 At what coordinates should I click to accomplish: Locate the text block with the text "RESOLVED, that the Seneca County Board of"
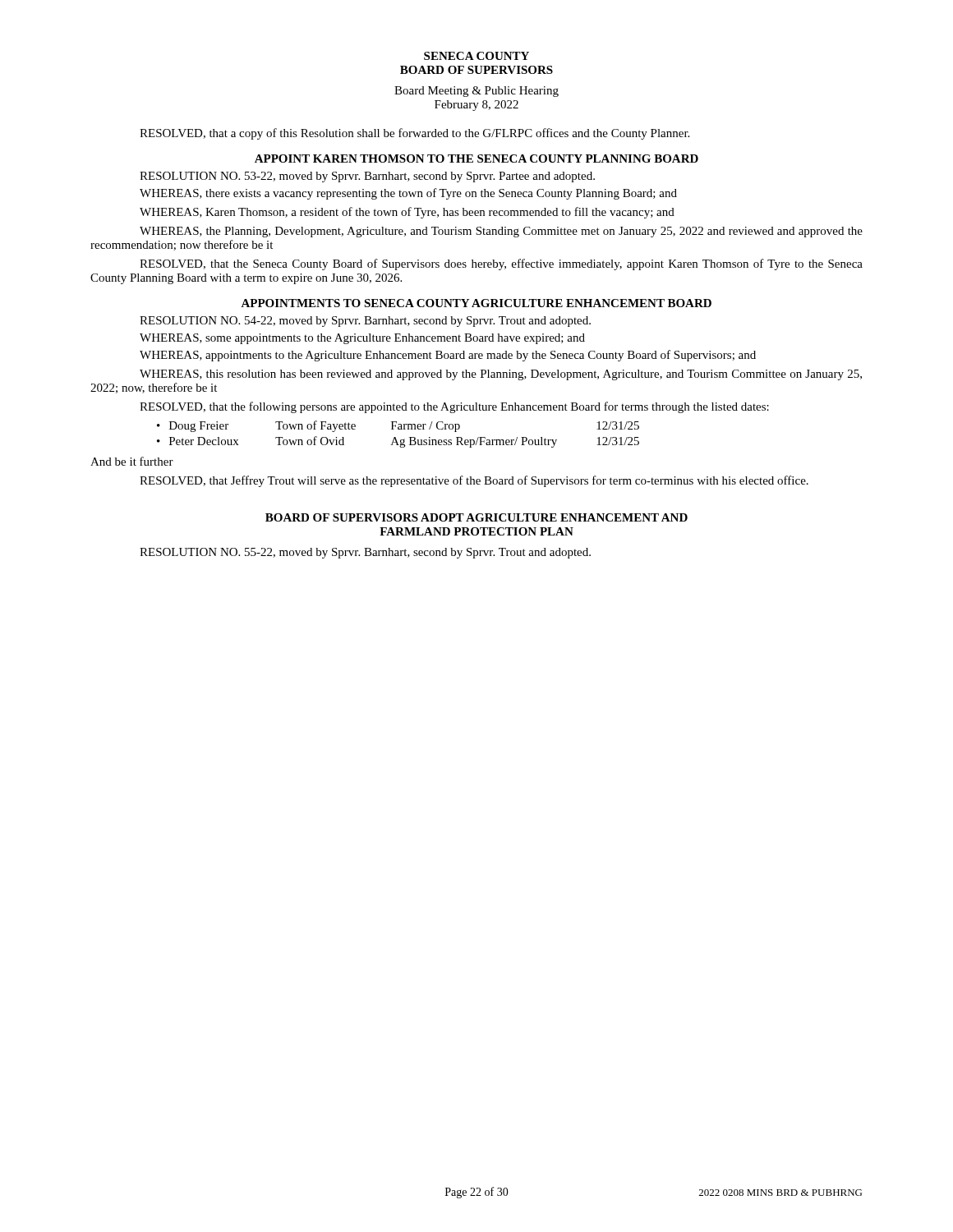[476, 271]
